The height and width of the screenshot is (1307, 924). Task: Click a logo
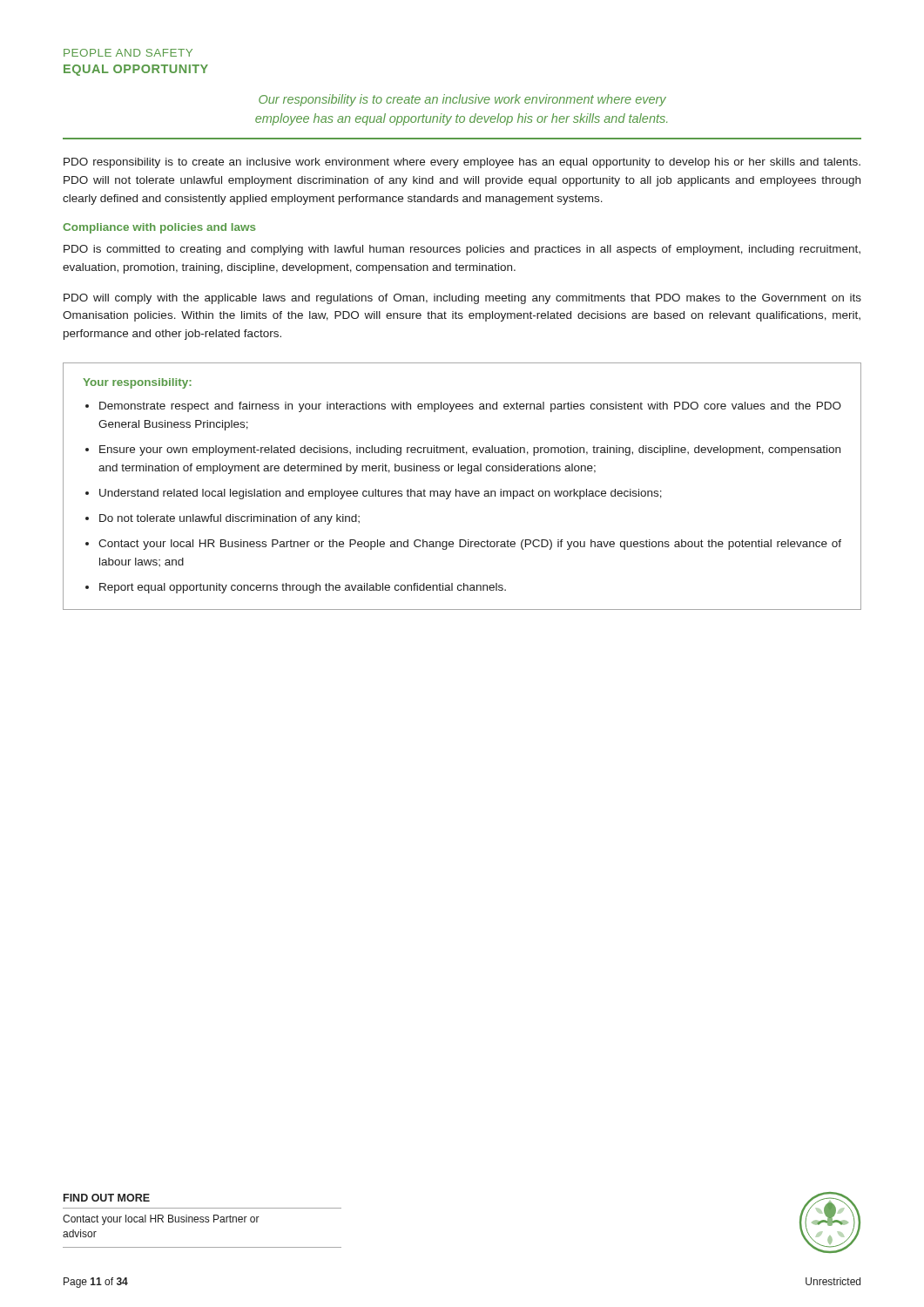tap(830, 1224)
